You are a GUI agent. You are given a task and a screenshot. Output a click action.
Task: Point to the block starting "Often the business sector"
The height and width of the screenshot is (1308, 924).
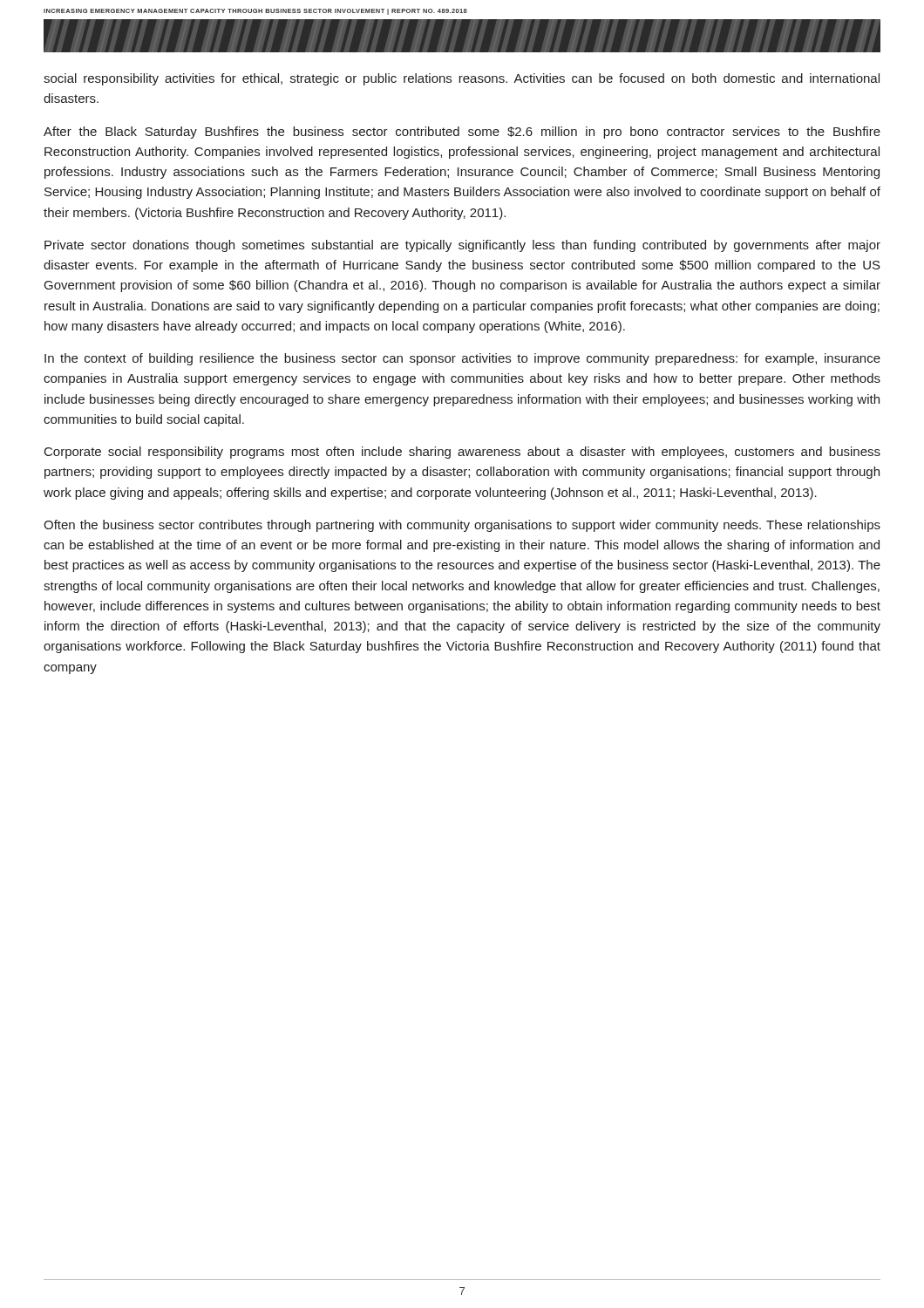(x=462, y=595)
